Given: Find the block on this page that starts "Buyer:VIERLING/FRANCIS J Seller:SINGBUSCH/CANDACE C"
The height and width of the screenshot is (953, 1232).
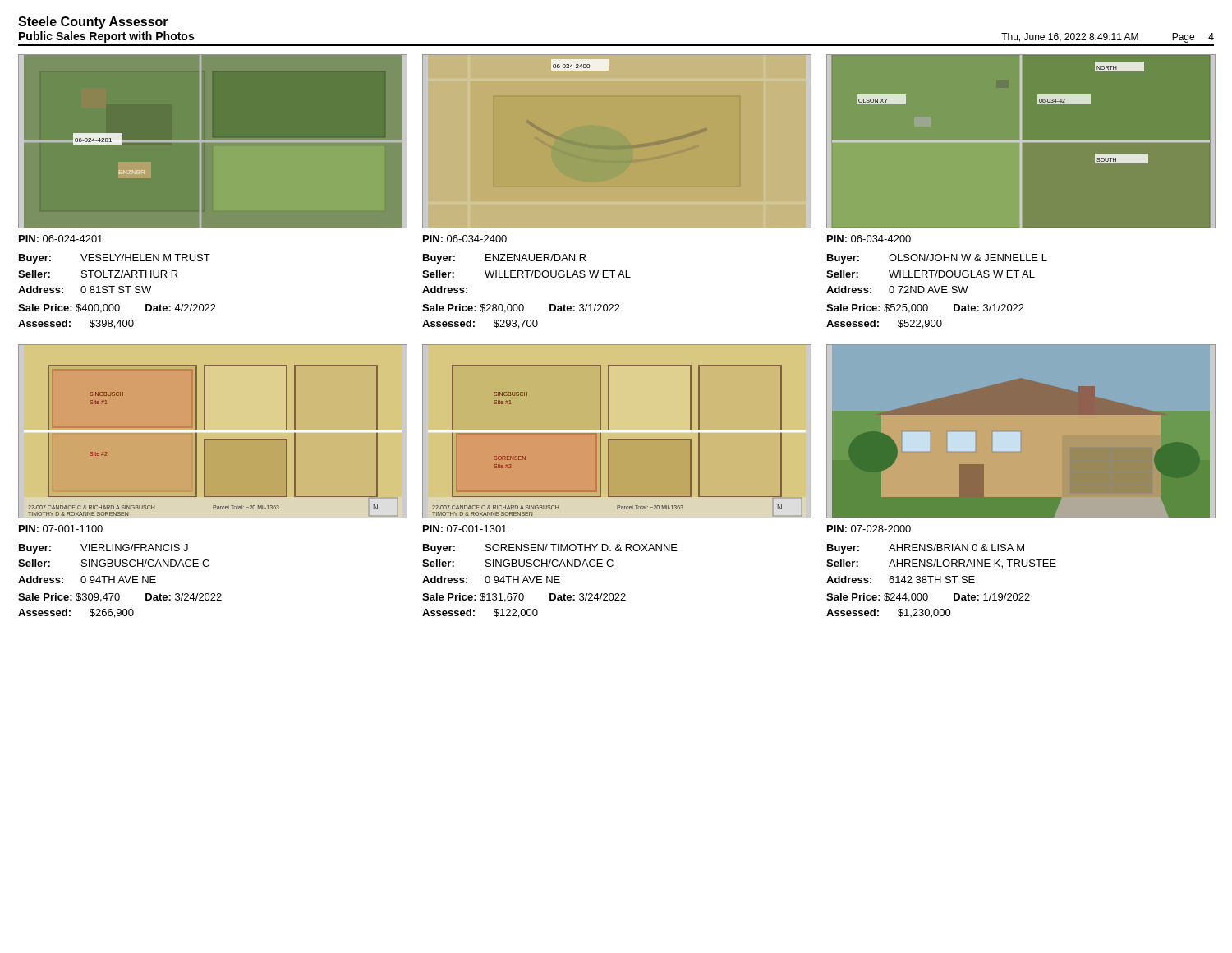Looking at the screenshot, I should coord(212,563).
